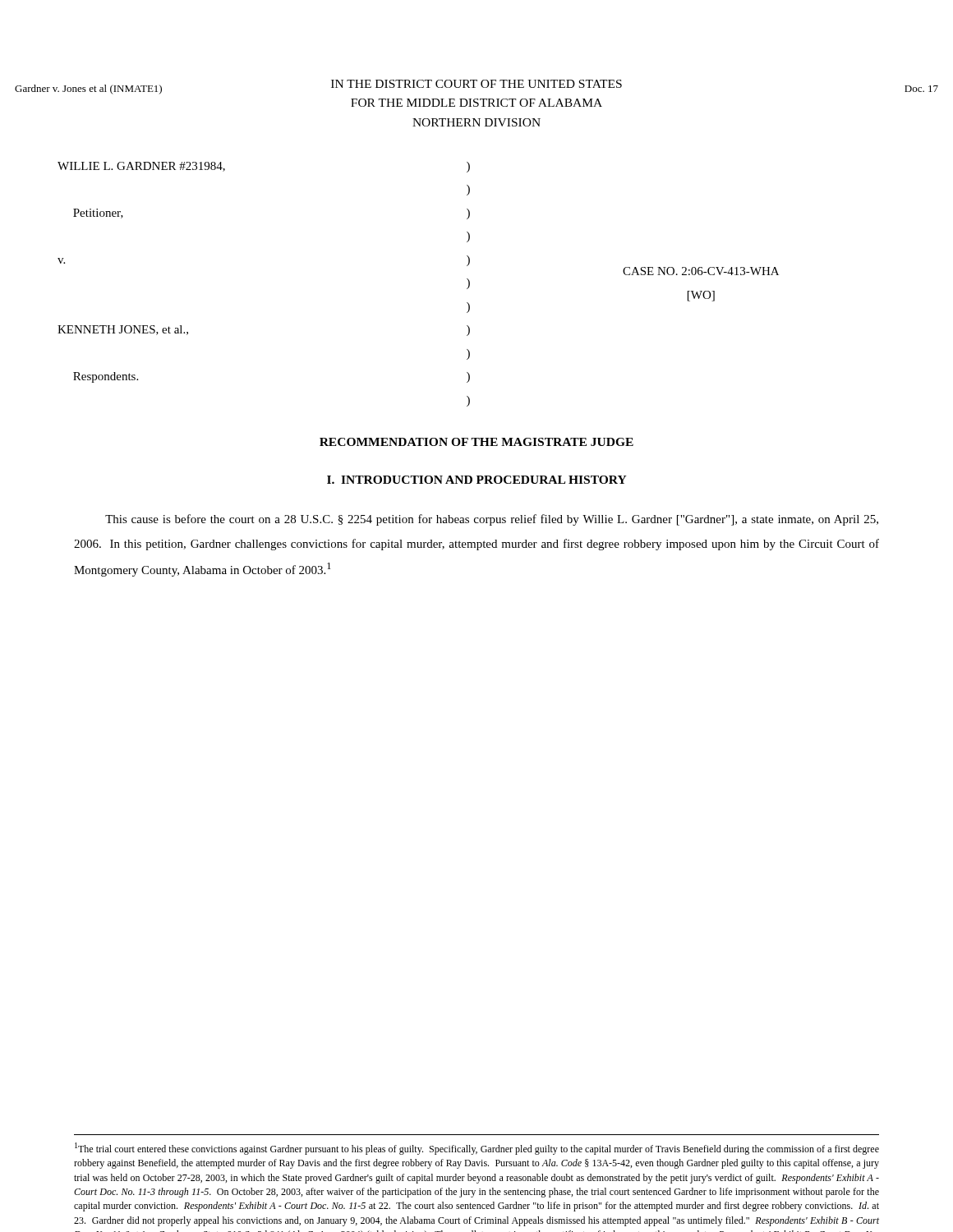Select the text block with the text "WILLIE L. GARDNER #231984, Petitioner, v."

476,283
